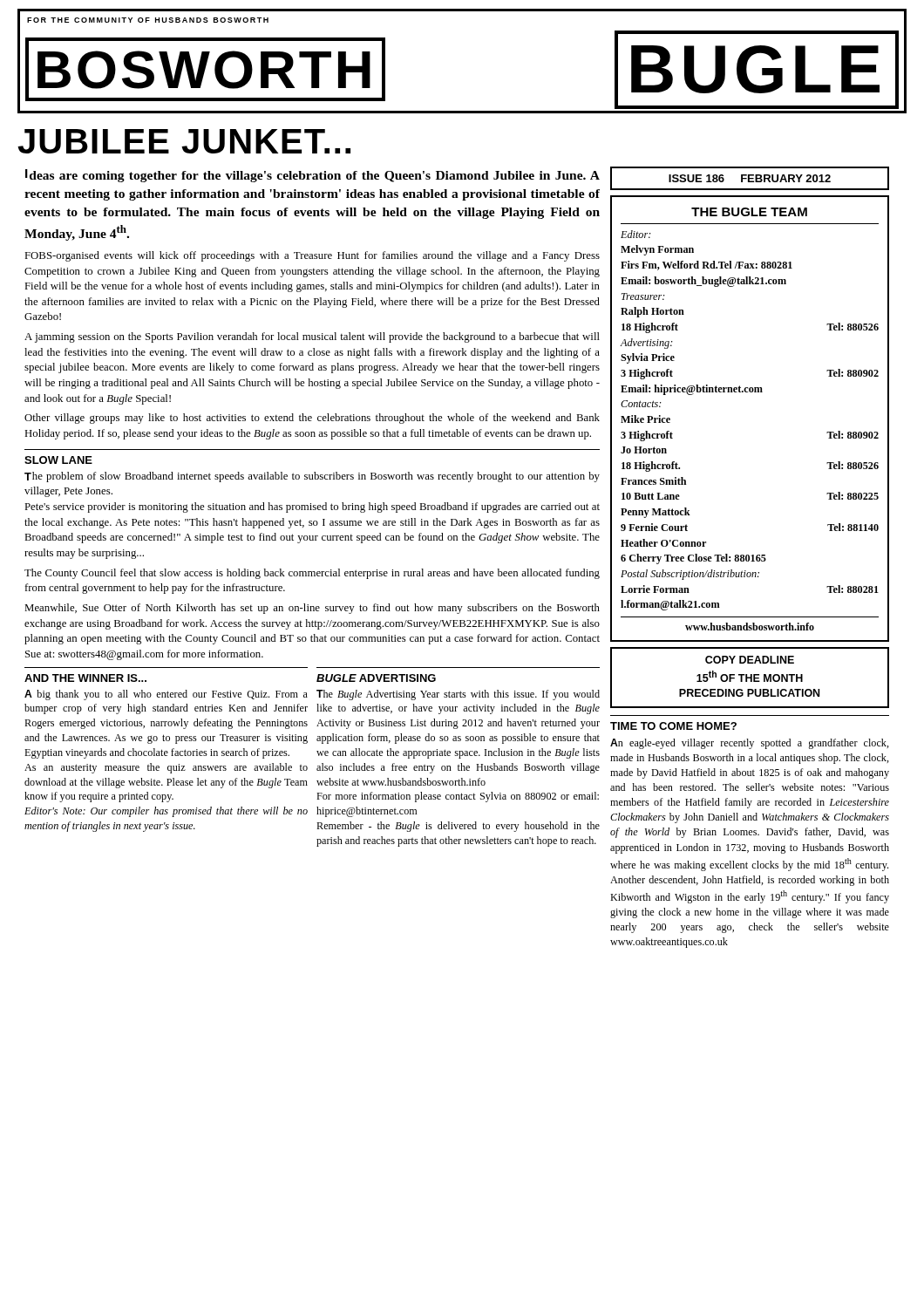The height and width of the screenshot is (1308, 924).
Task: Select the passage starting "FOBS-organised events will kick off proceedings with a"
Action: pos(312,286)
